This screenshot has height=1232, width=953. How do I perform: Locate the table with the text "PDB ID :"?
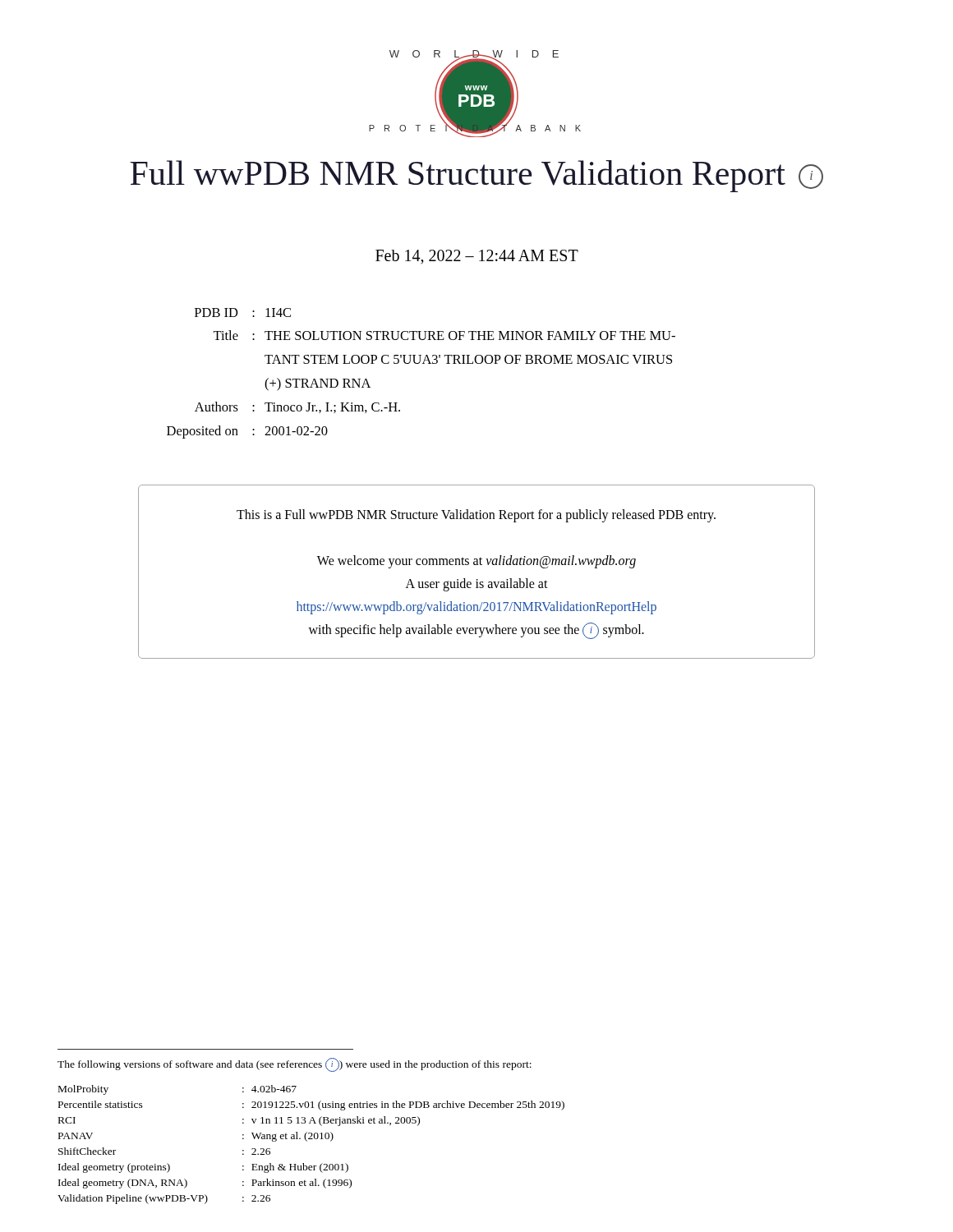pos(476,372)
